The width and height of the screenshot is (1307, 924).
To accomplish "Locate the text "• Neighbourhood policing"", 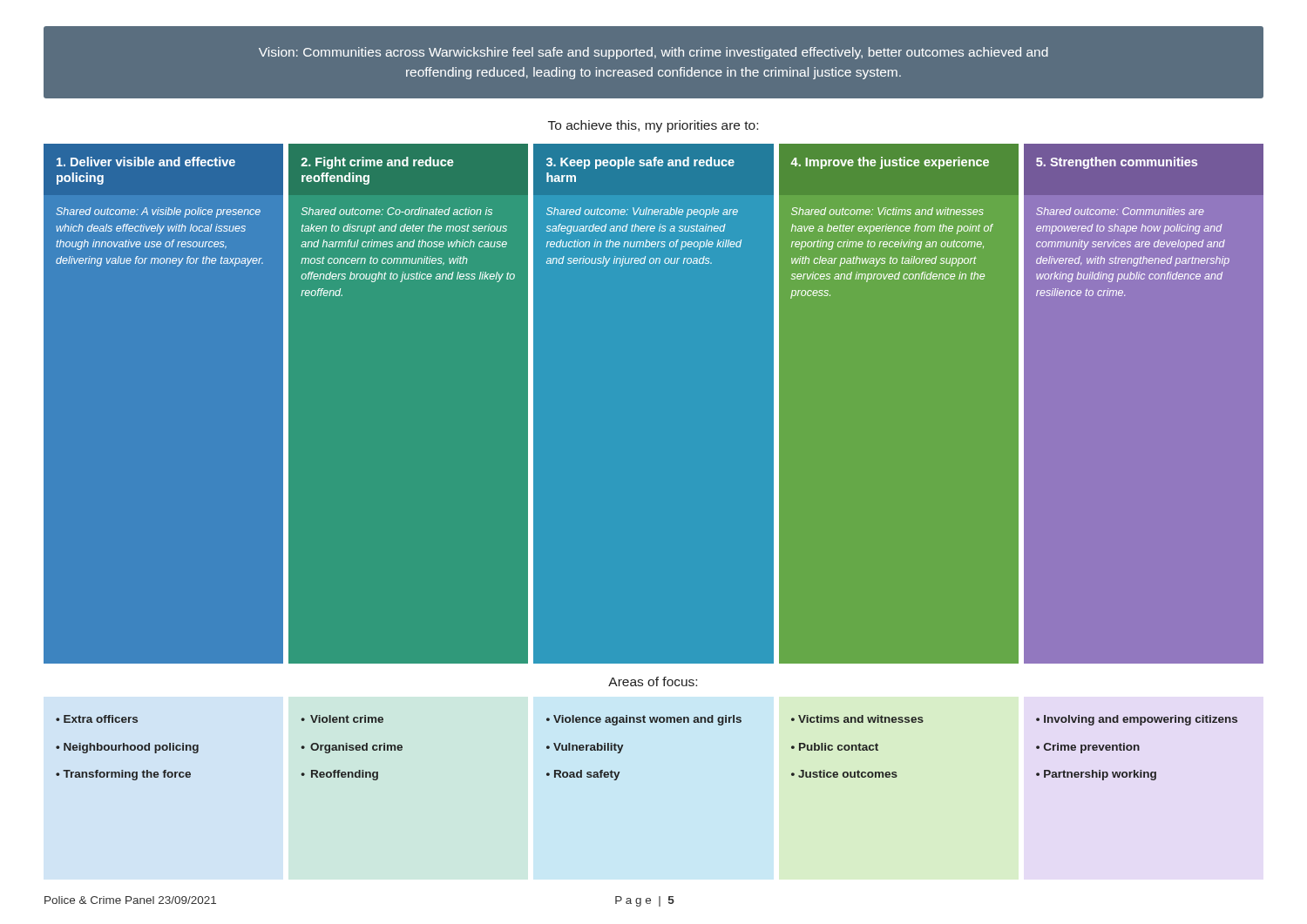I will (x=127, y=746).
